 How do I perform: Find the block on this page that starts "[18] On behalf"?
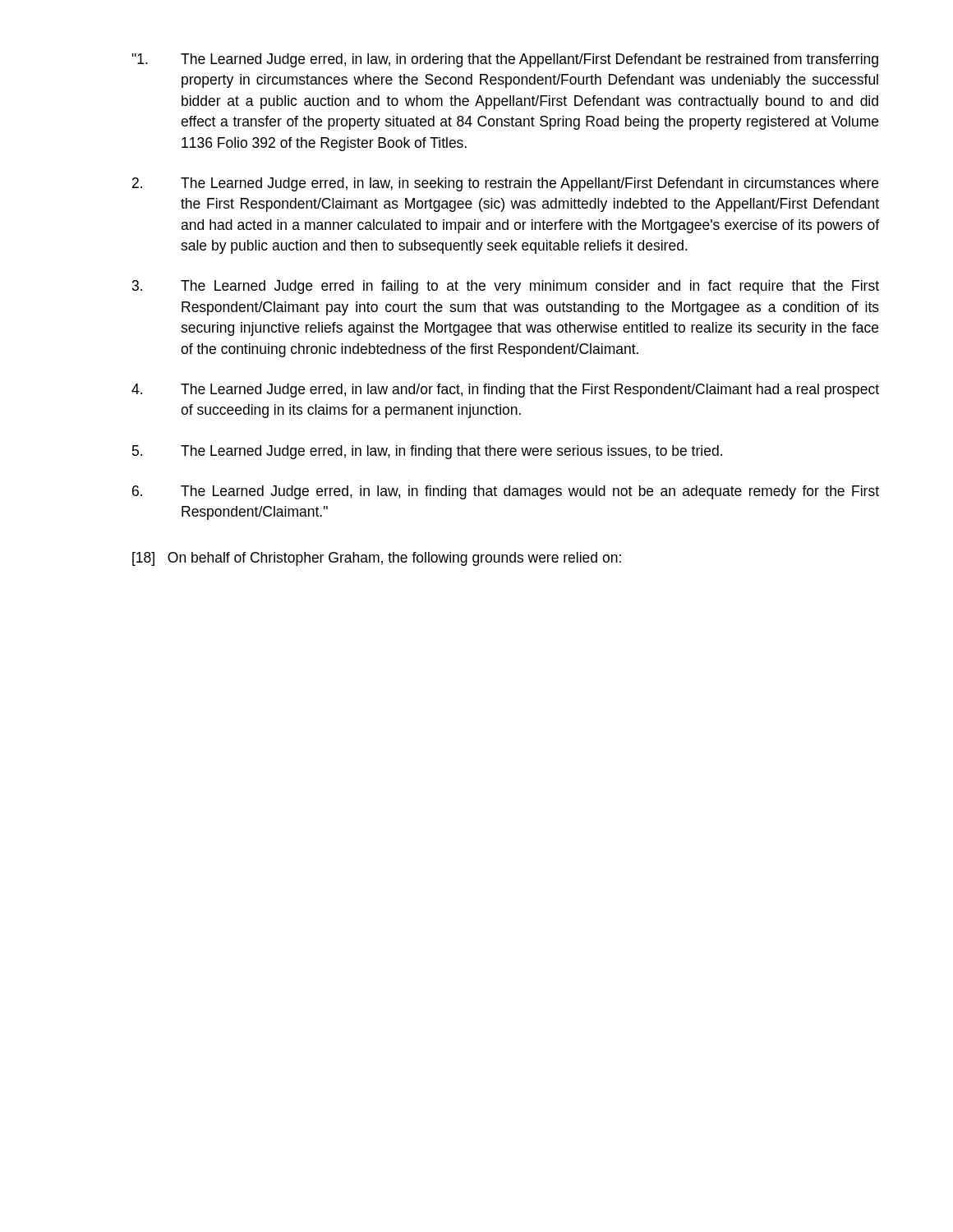(377, 557)
